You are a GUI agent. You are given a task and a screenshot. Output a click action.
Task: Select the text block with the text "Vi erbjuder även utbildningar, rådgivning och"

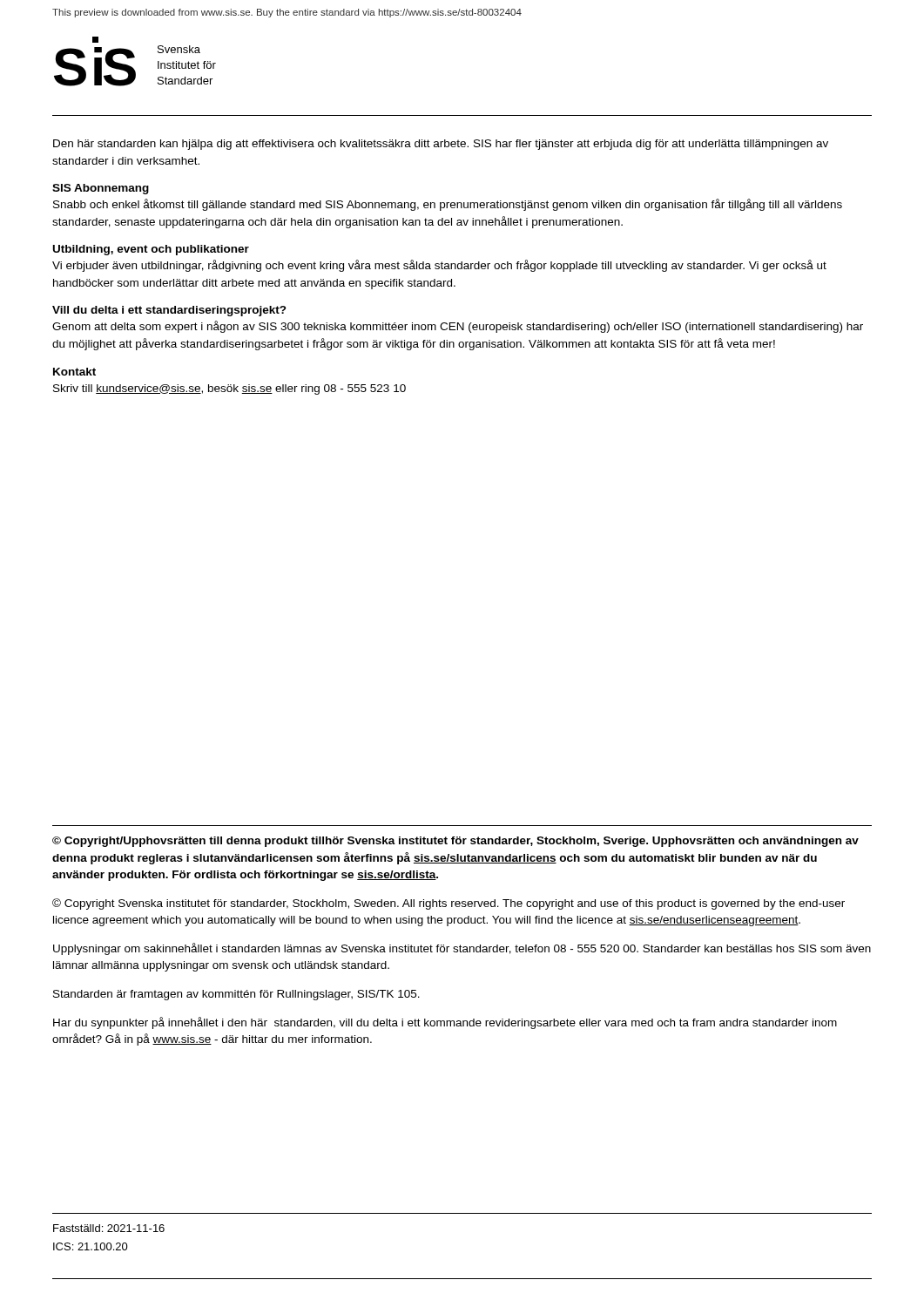coord(439,274)
